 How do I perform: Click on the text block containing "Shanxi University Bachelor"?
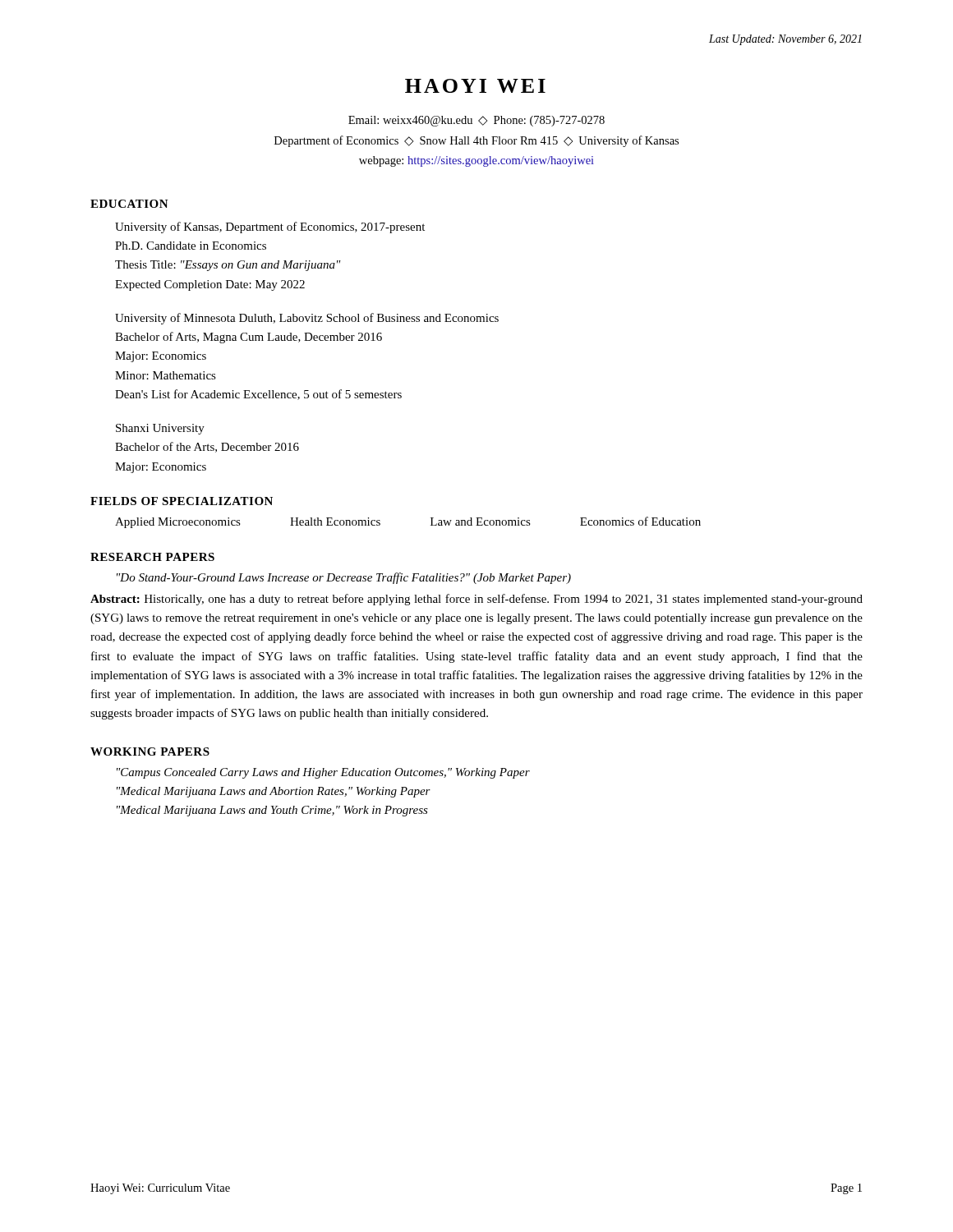click(x=207, y=447)
